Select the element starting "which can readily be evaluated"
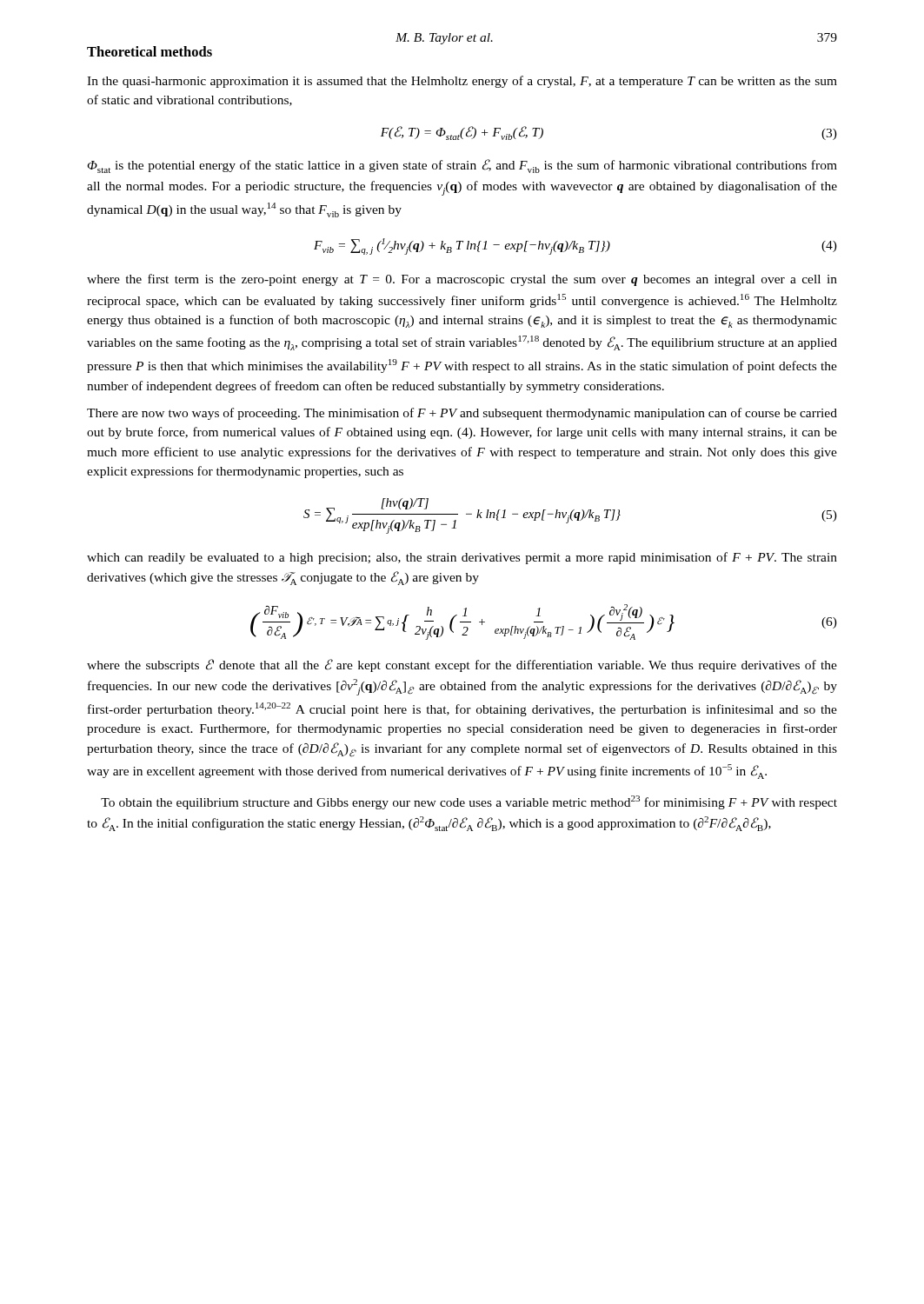The width and height of the screenshot is (924, 1304). pos(462,568)
